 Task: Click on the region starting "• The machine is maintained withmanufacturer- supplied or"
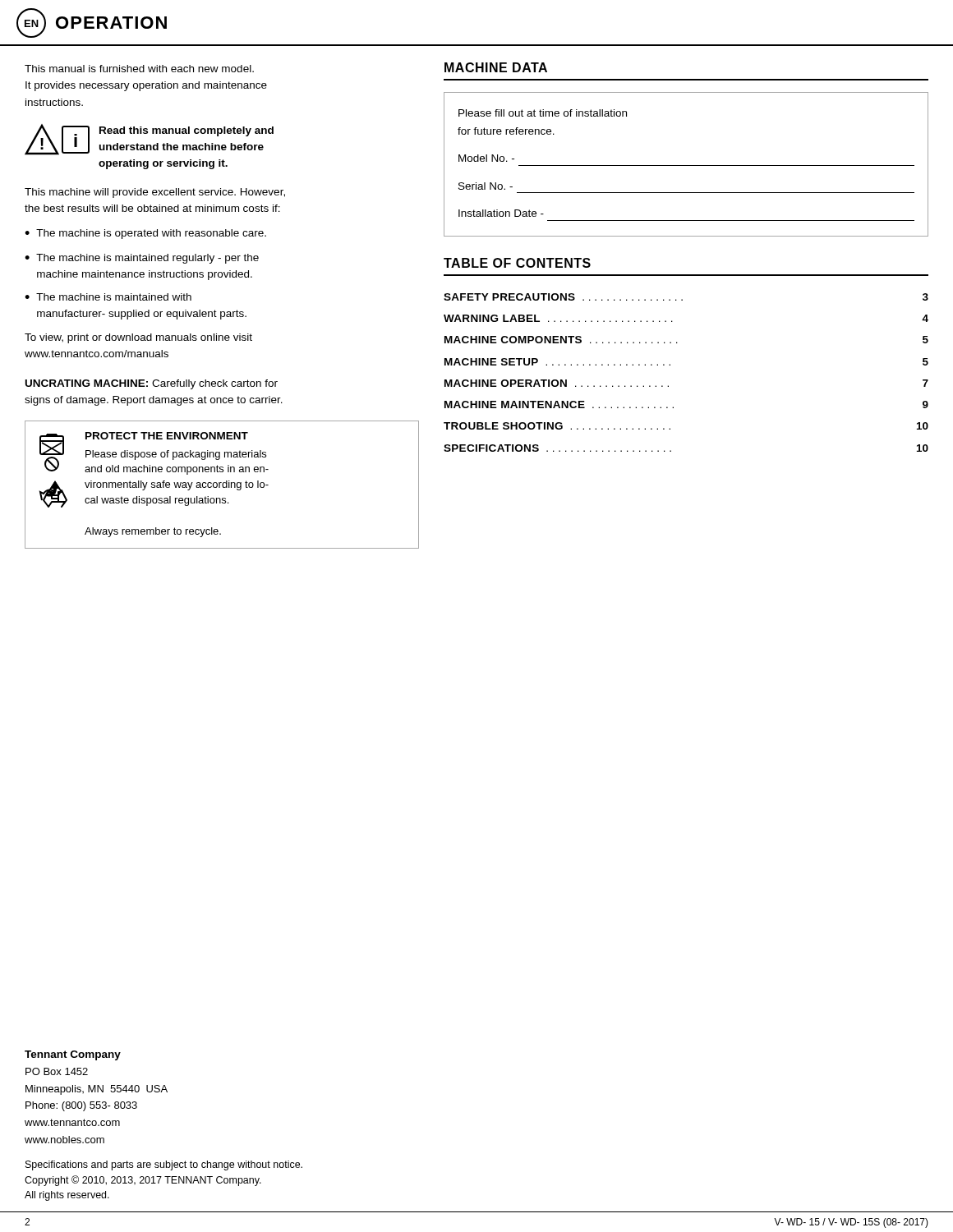[x=136, y=306]
